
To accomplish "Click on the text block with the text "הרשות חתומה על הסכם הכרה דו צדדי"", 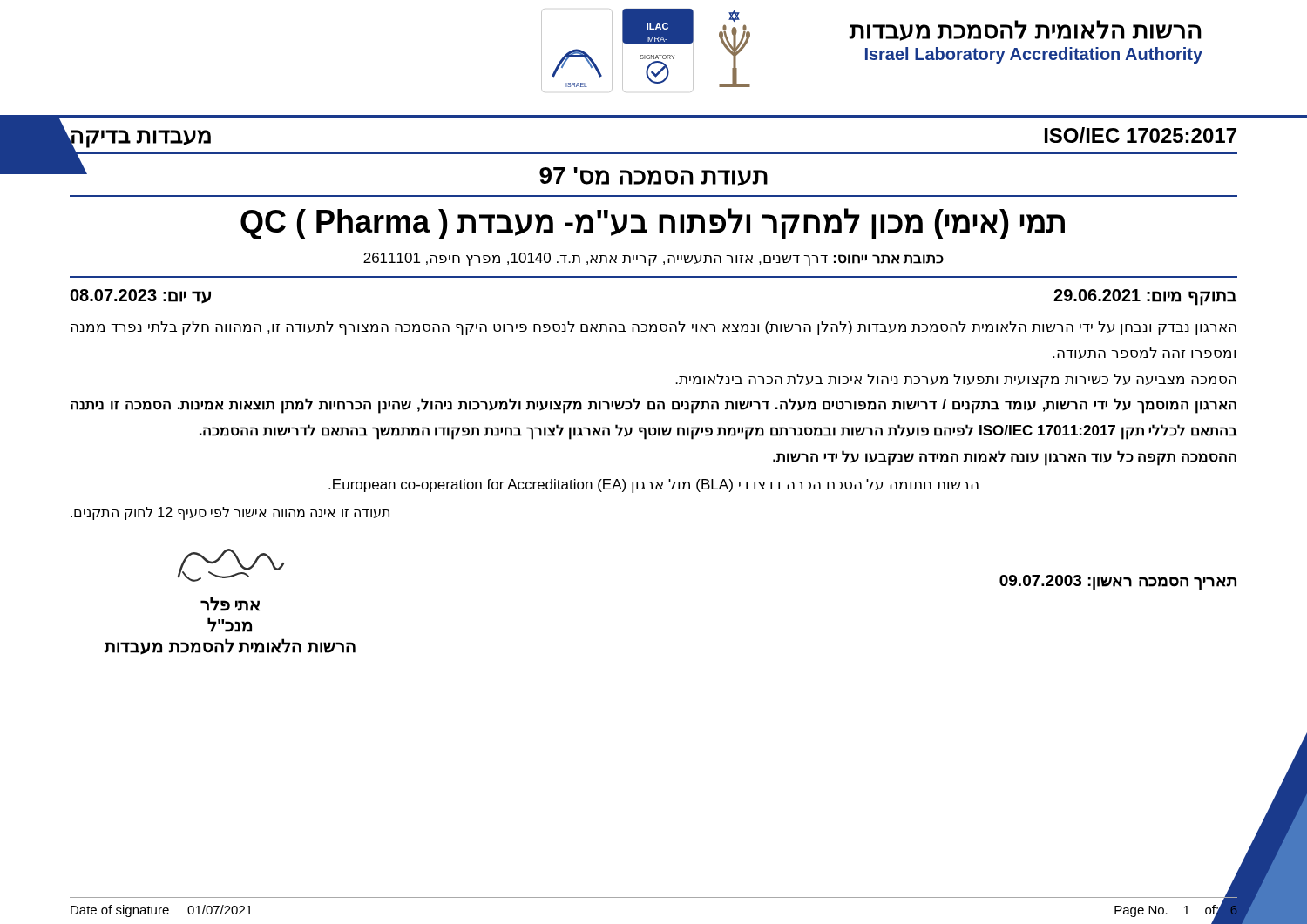I will [x=653, y=484].
